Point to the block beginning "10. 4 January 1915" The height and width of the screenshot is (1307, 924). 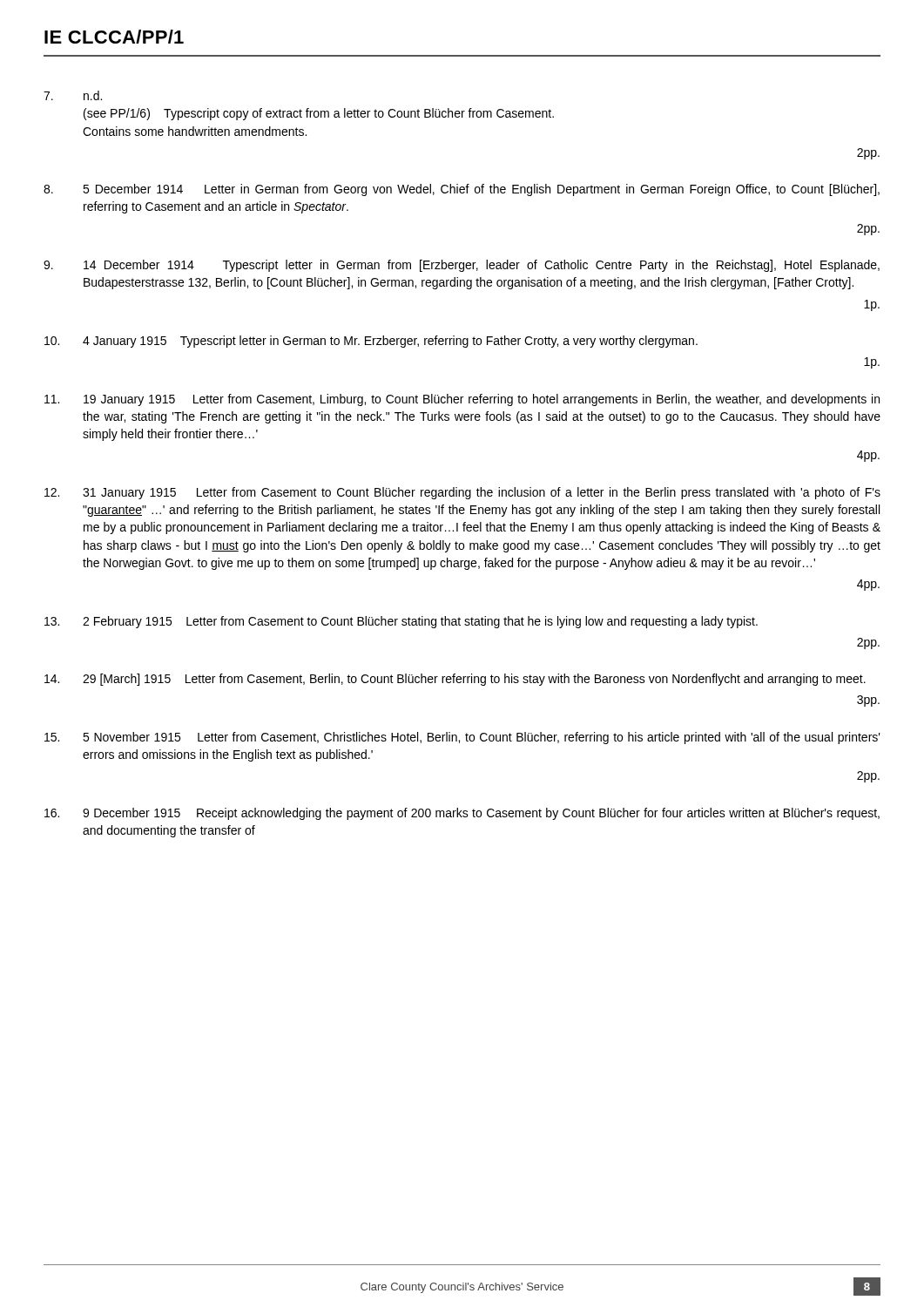(x=462, y=353)
